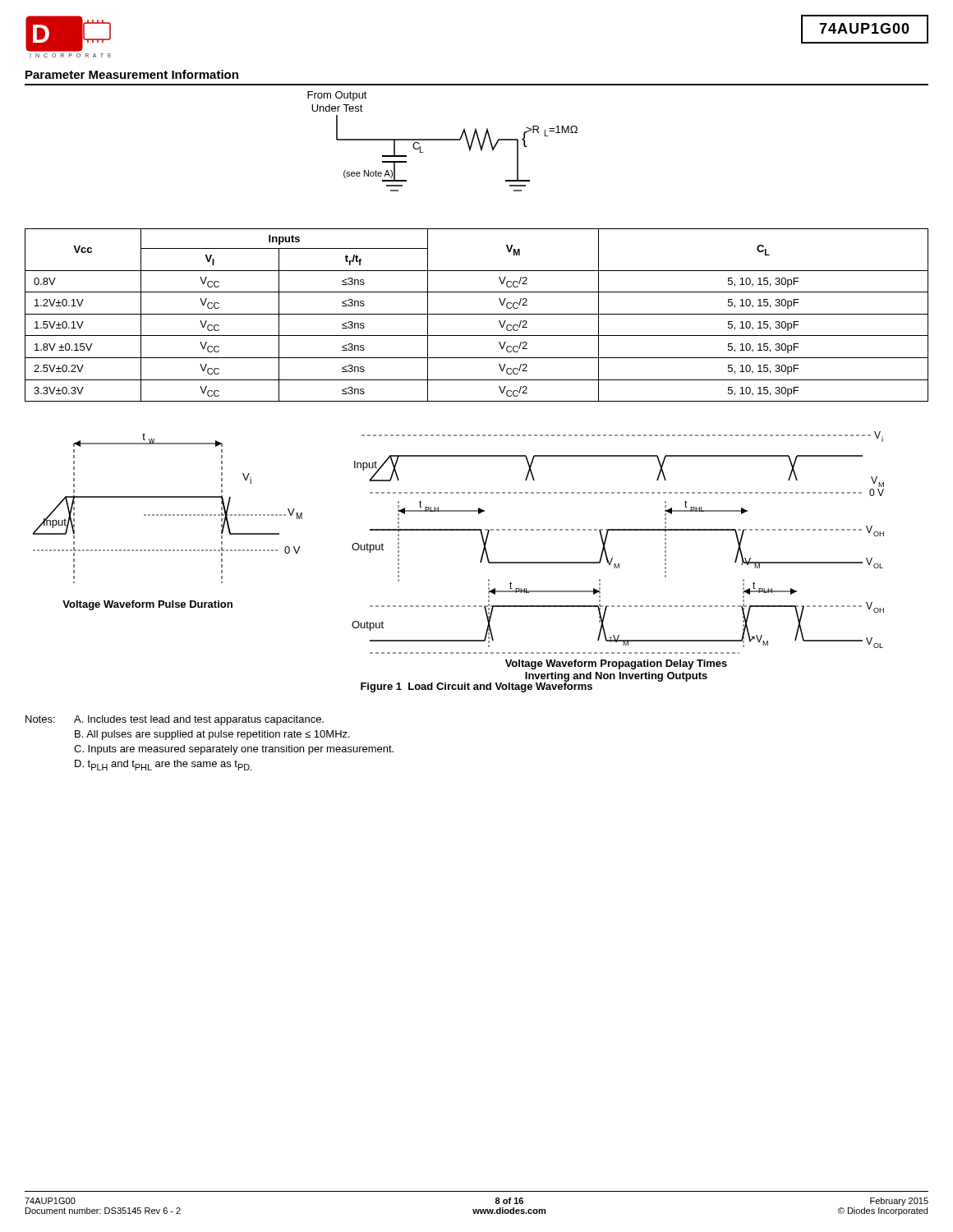953x1232 pixels.
Task: Find the region starting "B. All pulses are supplied"
Action: coord(212,734)
